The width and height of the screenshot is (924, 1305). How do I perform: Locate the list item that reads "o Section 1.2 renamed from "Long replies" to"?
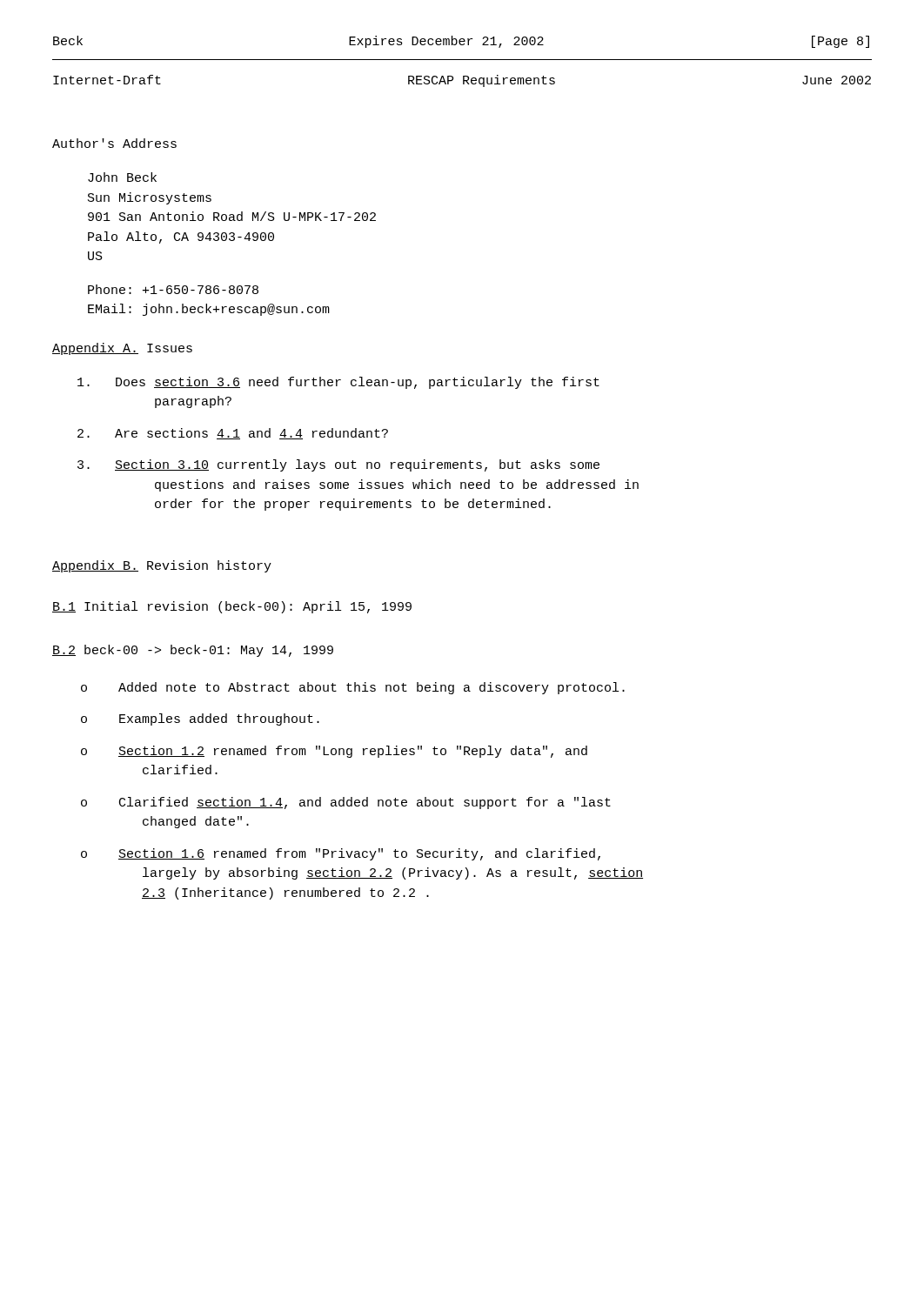tap(472, 762)
